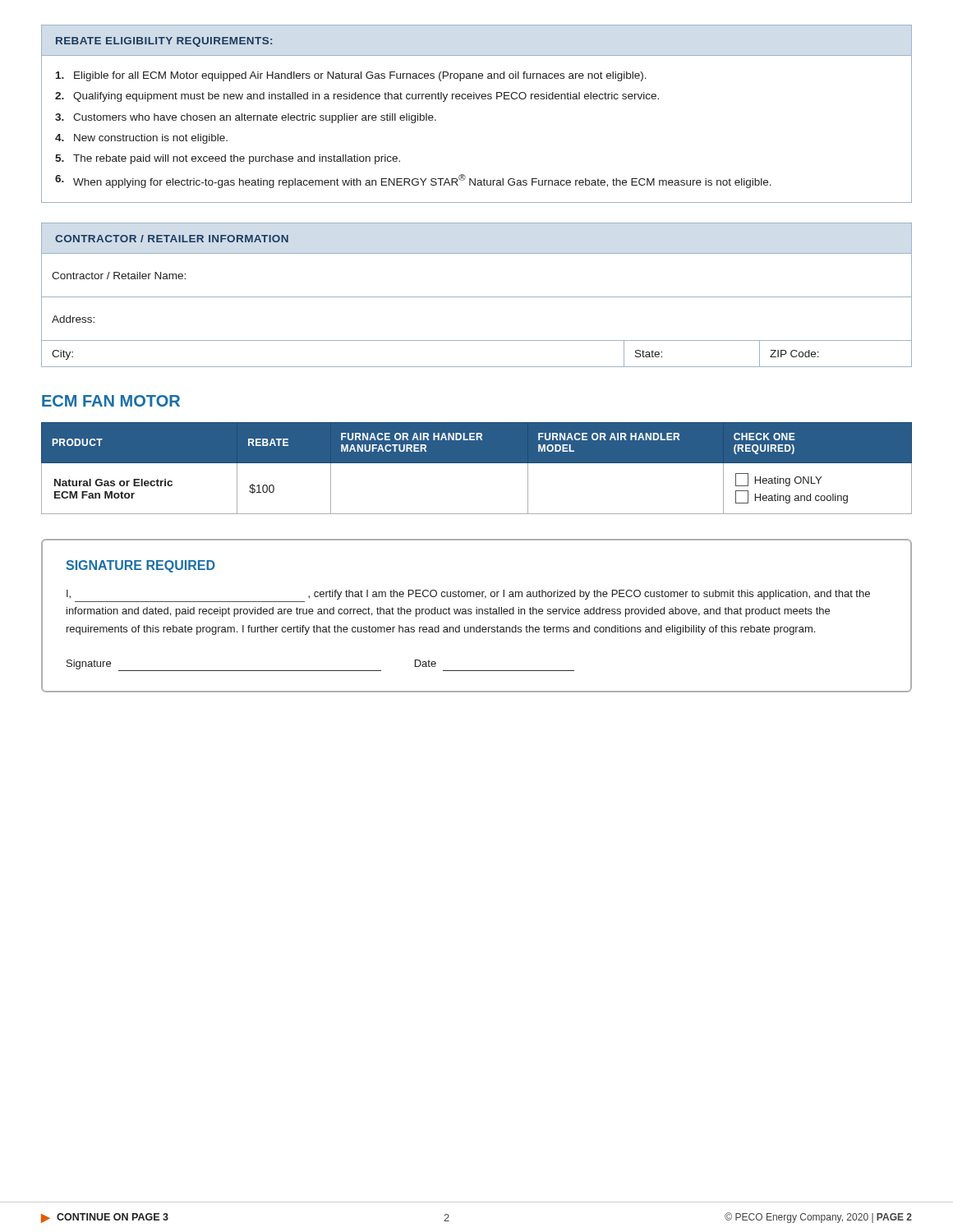
Task: Click on the table containing "Natural Gas or"
Action: click(x=476, y=468)
